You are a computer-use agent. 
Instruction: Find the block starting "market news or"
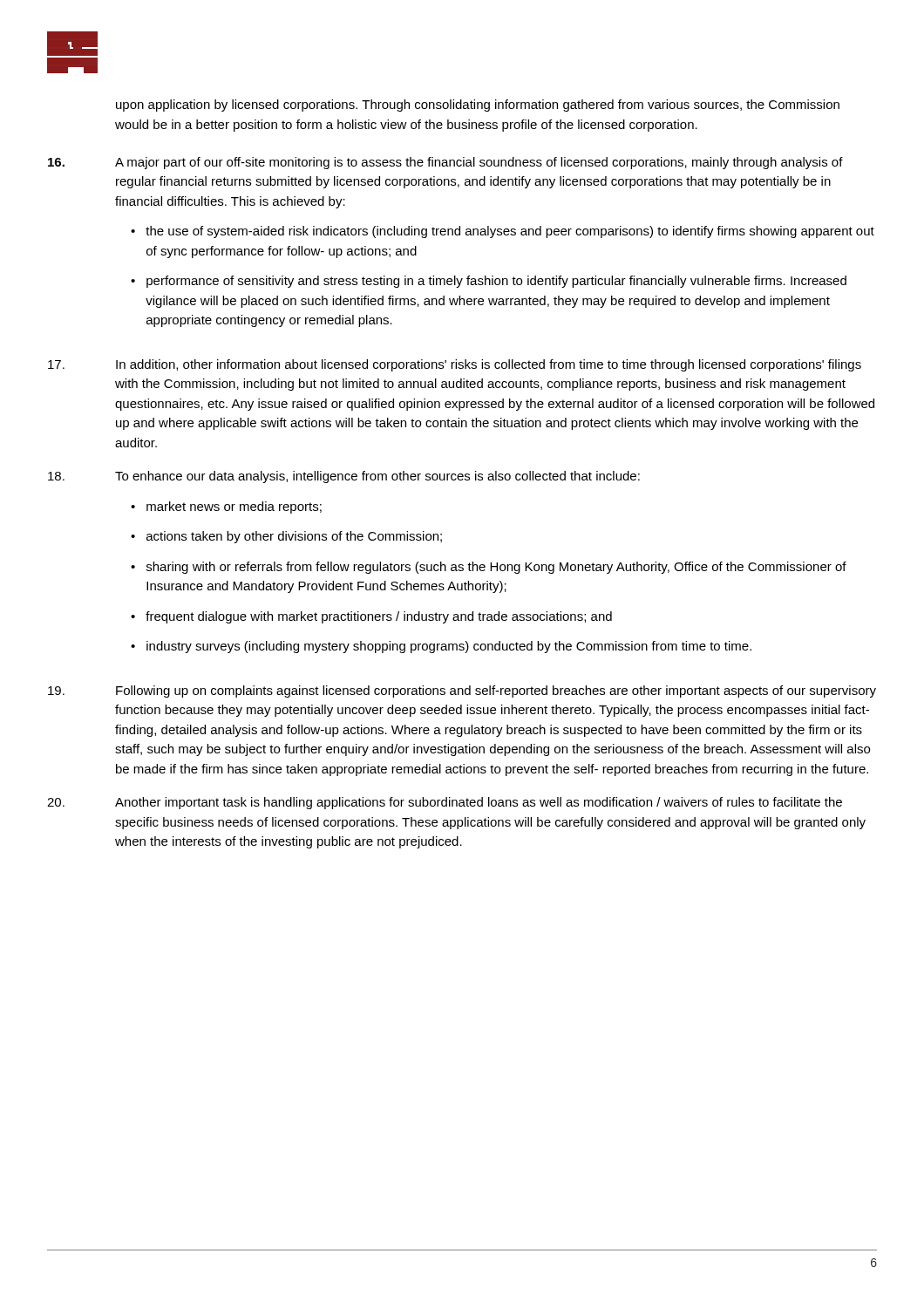234,508
